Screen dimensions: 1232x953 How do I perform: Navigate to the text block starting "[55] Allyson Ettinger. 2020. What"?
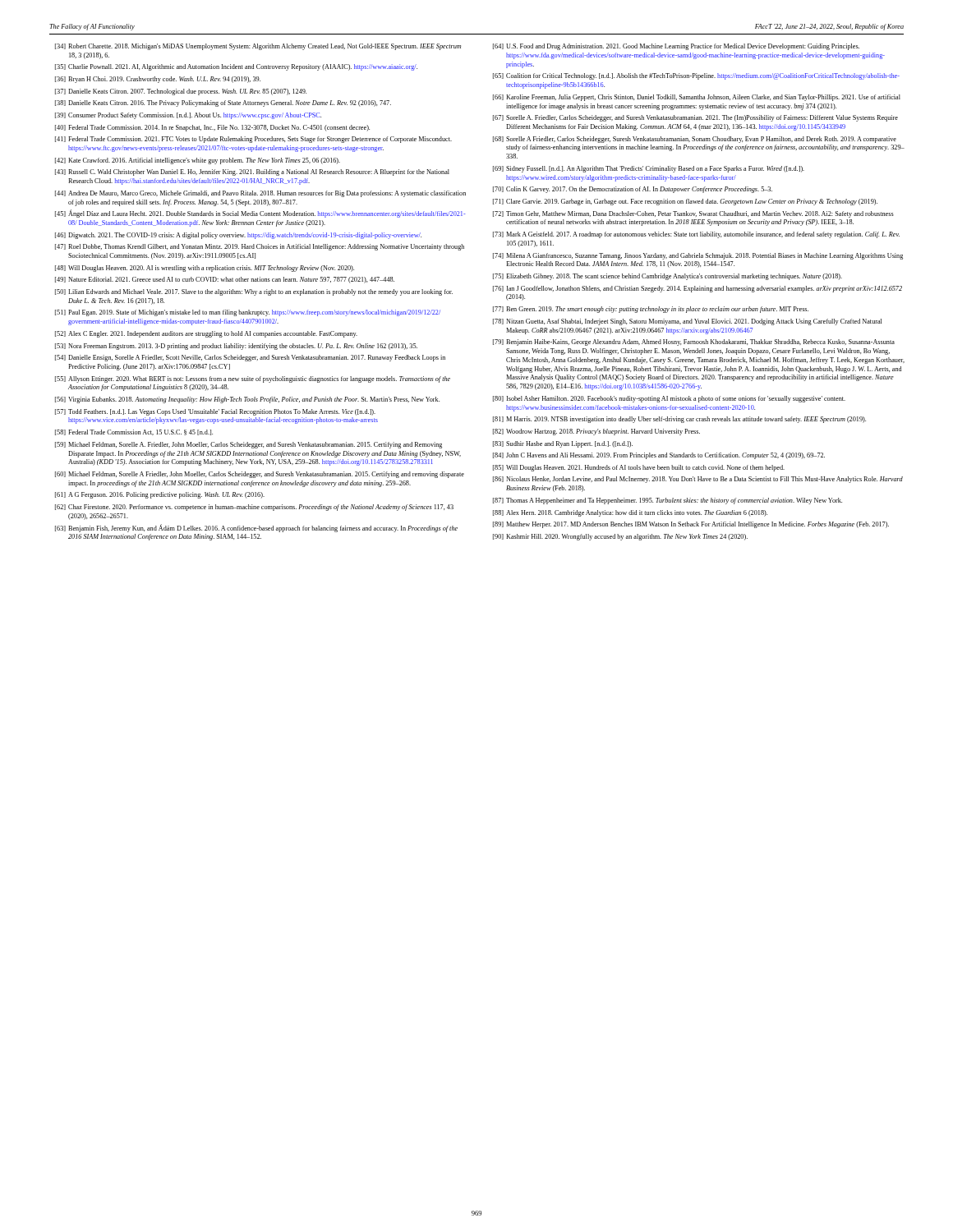click(x=258, y=384)
